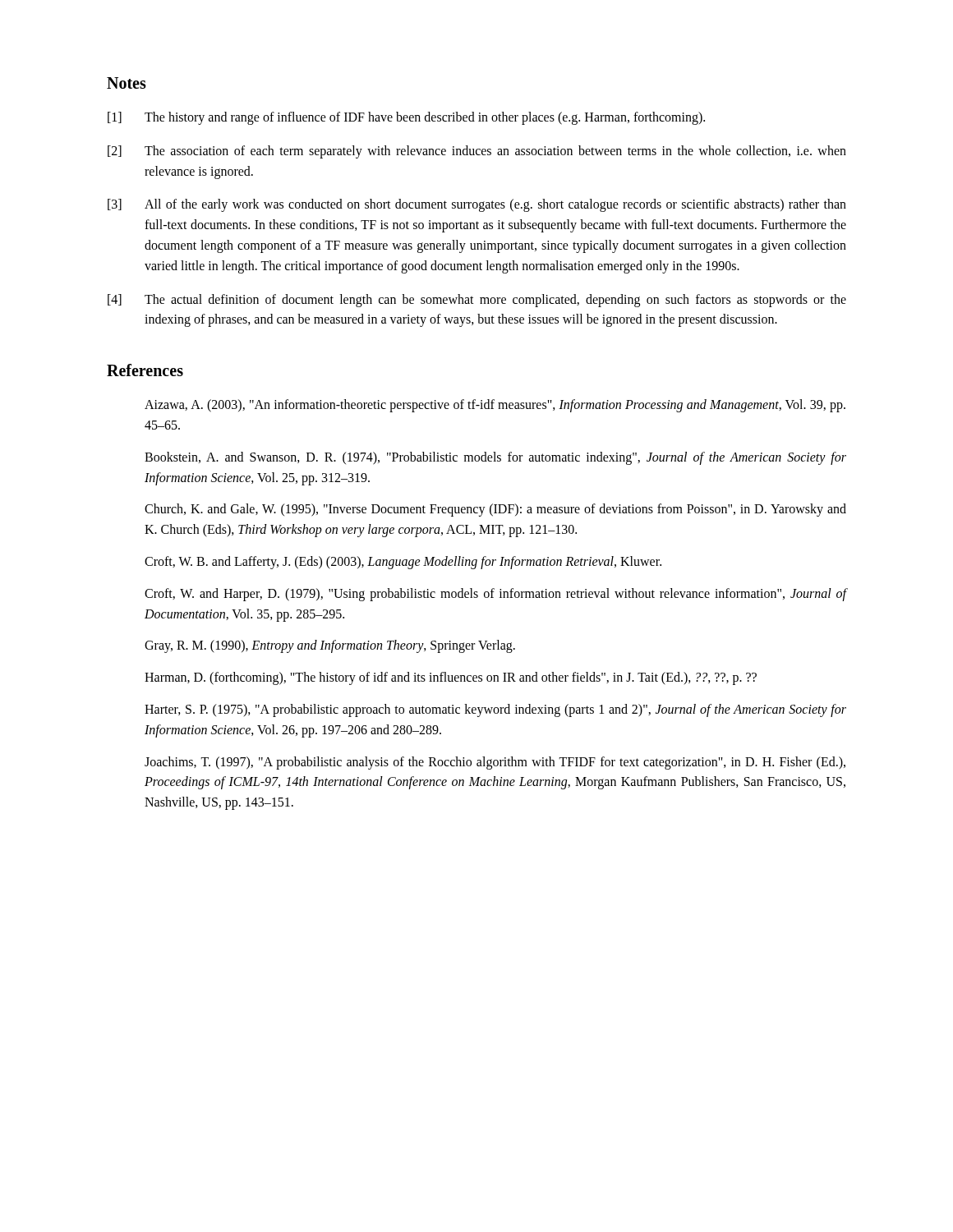Viewport: 953px width, 1232px height.
Task: Locate the text starting "Croft, W. B. and Lafferty,"
Action: click(x=476, y=562)
